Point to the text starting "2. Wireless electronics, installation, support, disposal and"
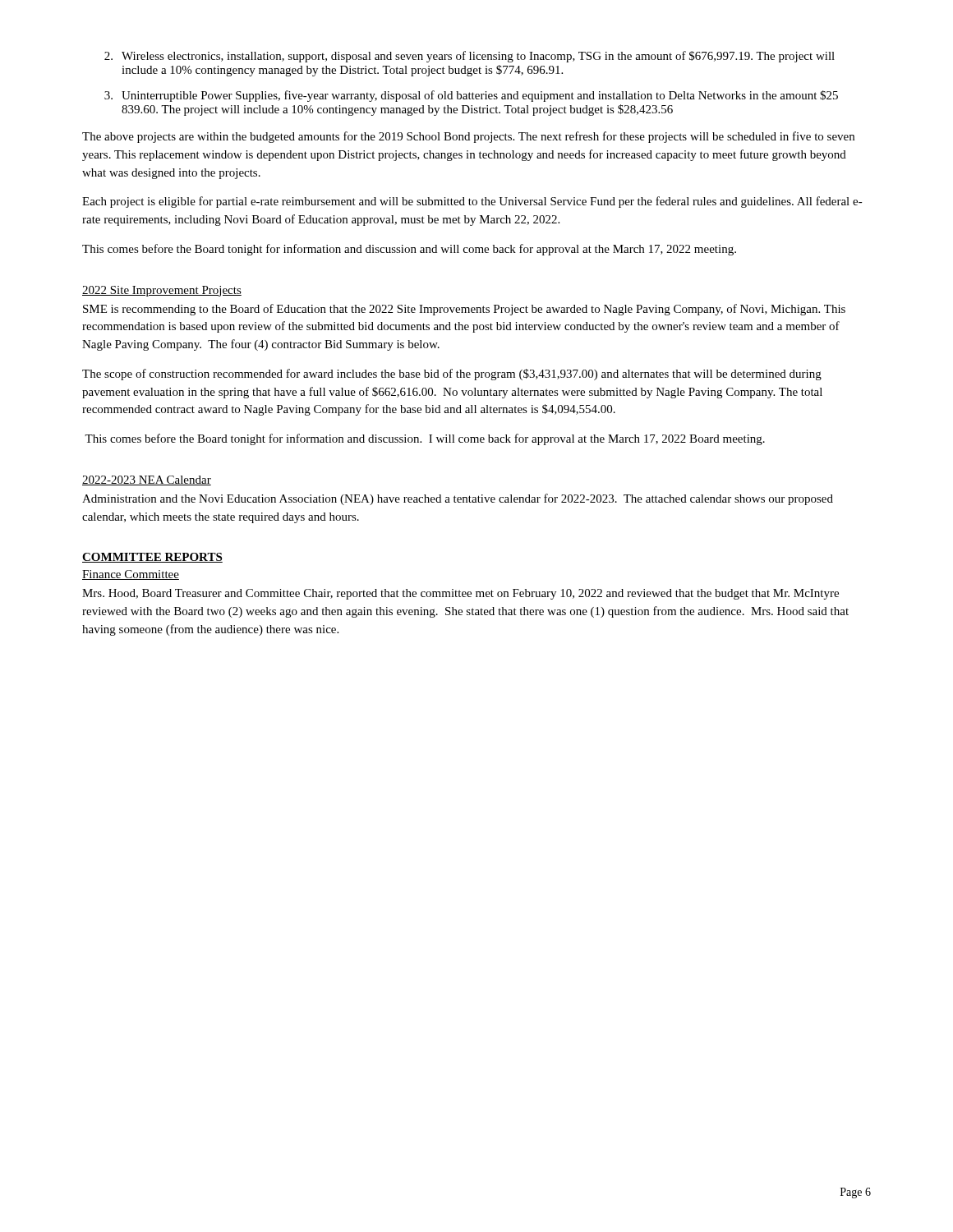The height and width of the screenshot is (1232, 953). click(476, 63)
